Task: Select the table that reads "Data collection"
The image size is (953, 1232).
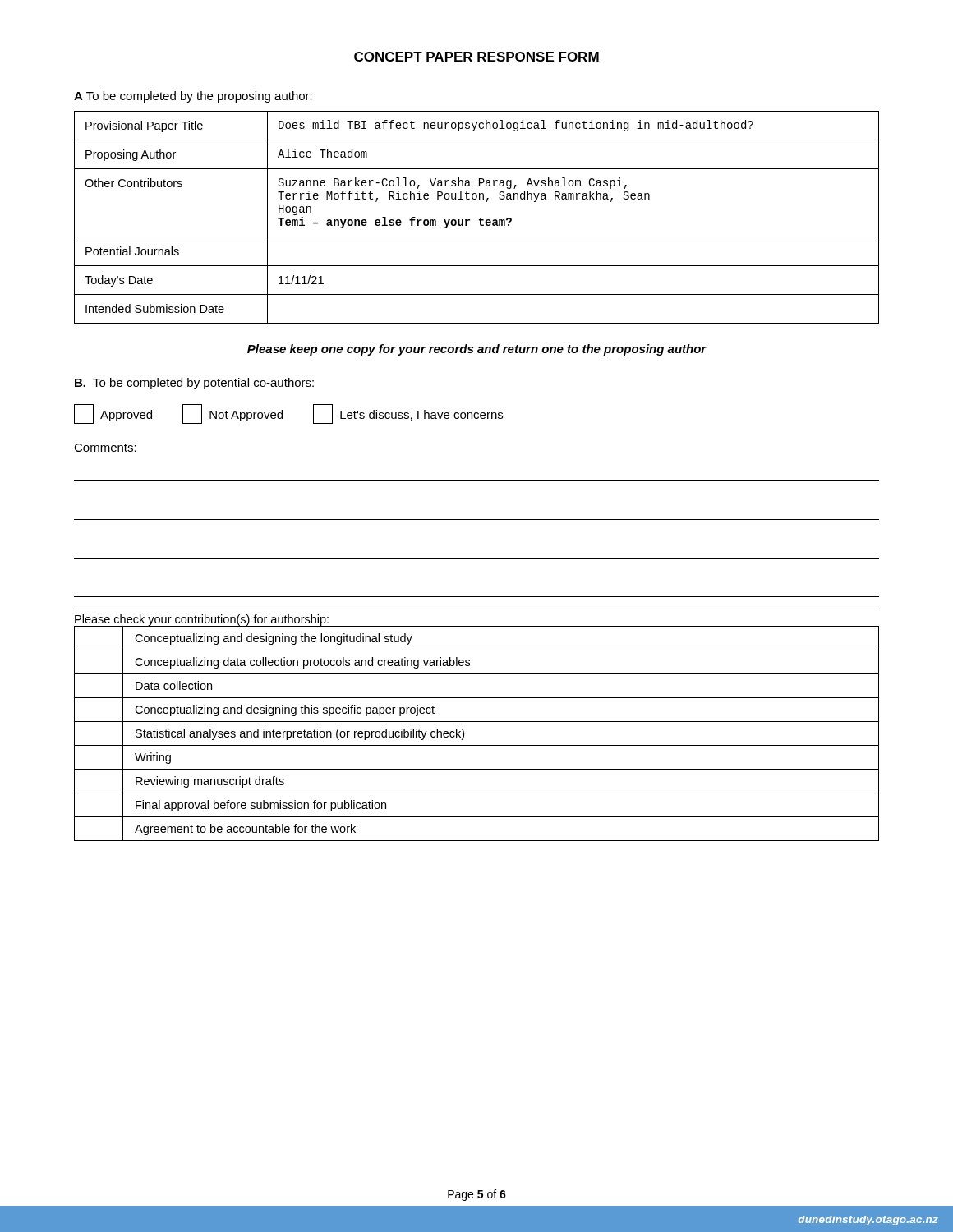Action: pos(476,733)
